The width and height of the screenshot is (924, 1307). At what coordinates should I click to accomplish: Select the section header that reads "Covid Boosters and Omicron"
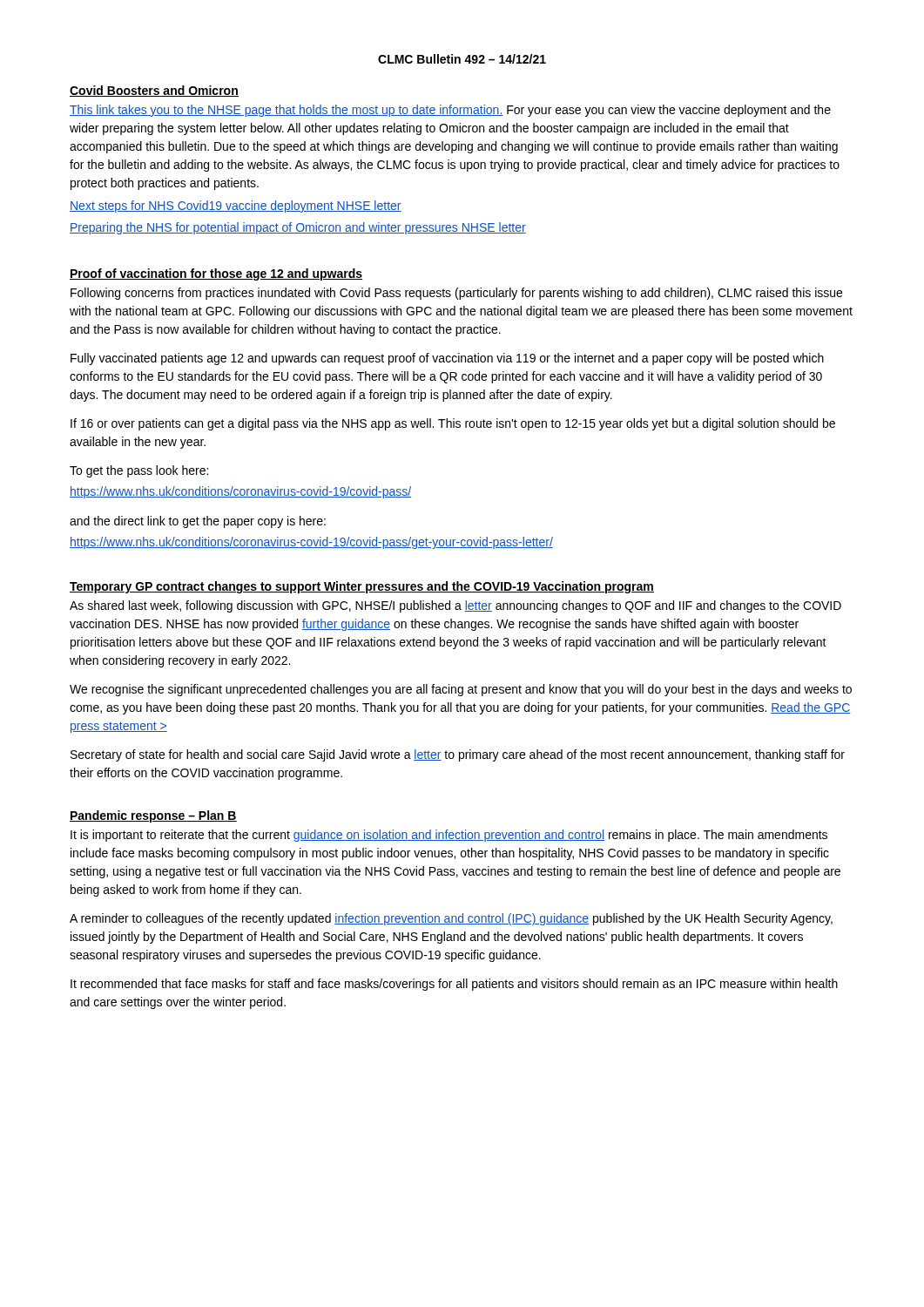click(x=154, y=91)
